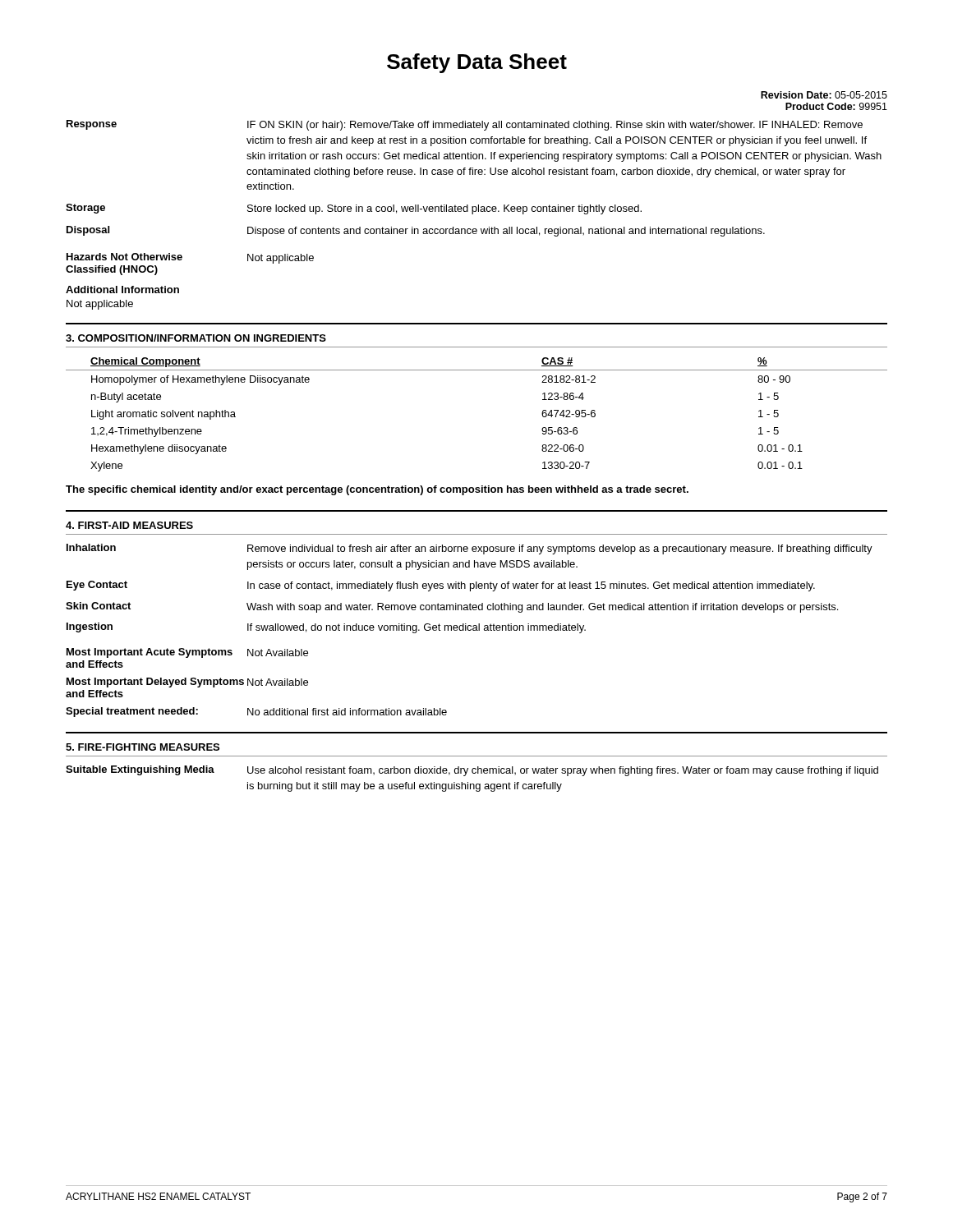This screenshot has height=1232, width=953.
Task: Where is the passage that starts "Special treatment needed: No additional"?
Action: tap(256, 712)
